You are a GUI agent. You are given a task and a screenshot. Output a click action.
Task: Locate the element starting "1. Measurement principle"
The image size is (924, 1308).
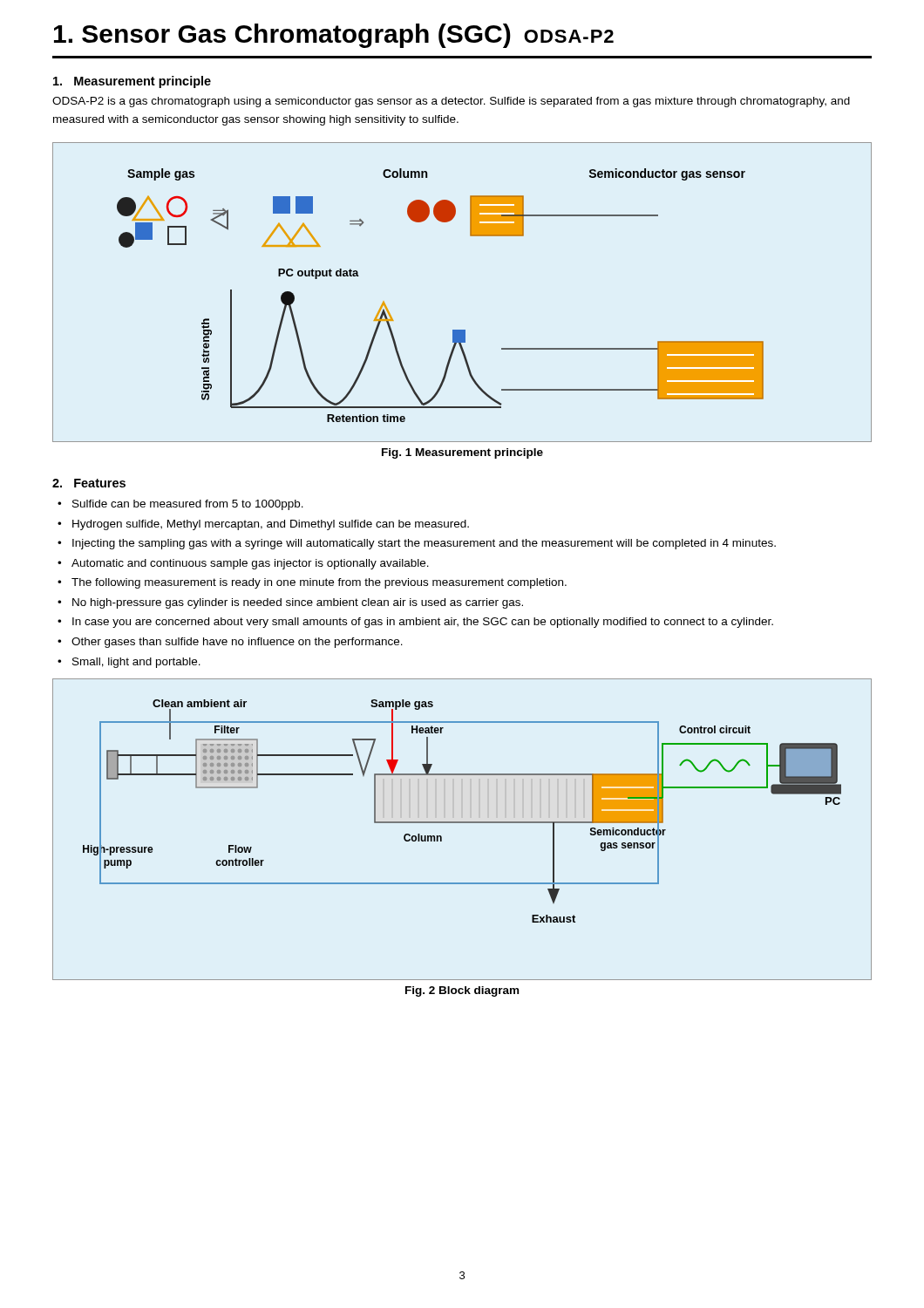132,81
